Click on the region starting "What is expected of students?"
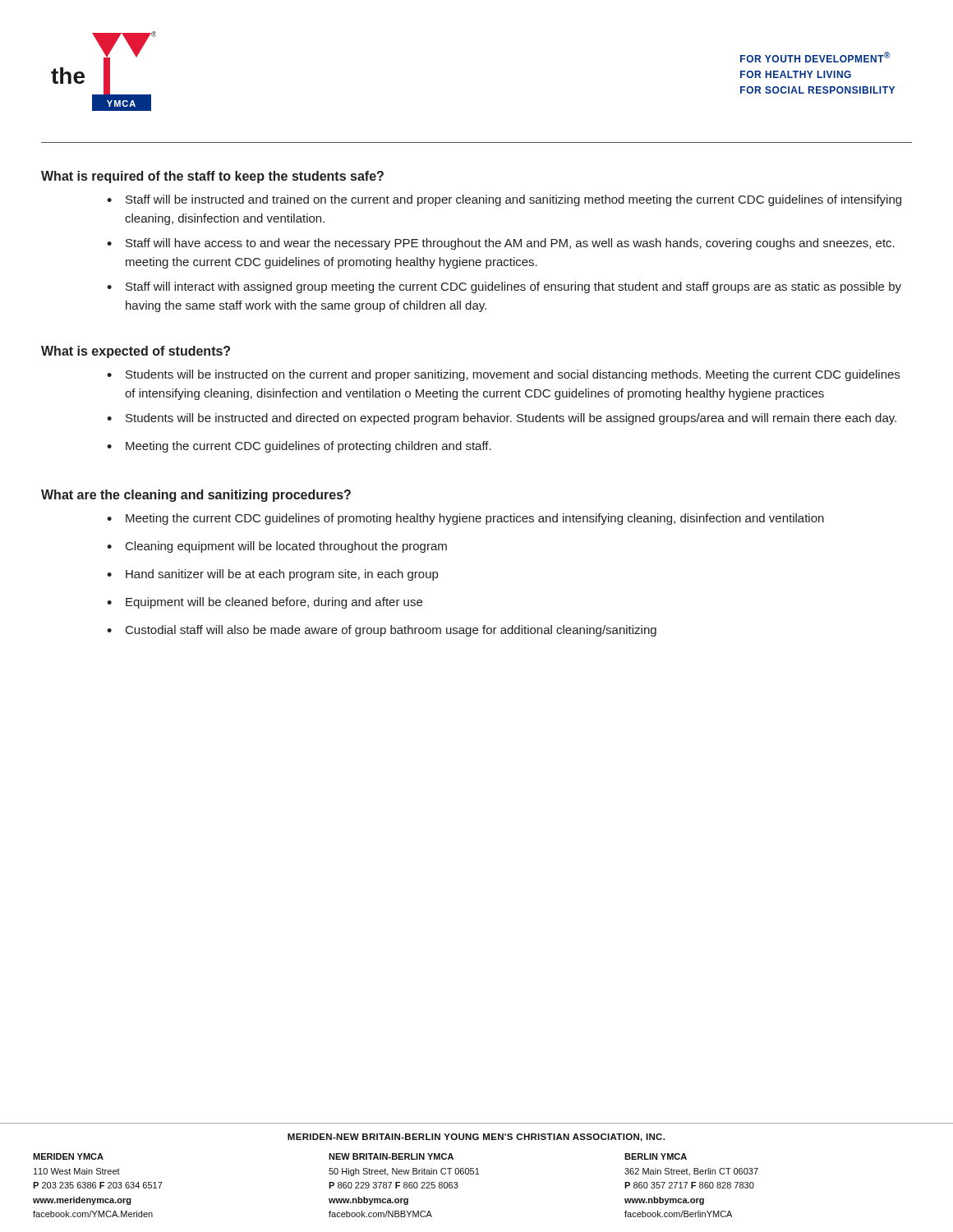This screenshot has width=953, height=1232. pos(136,351)
